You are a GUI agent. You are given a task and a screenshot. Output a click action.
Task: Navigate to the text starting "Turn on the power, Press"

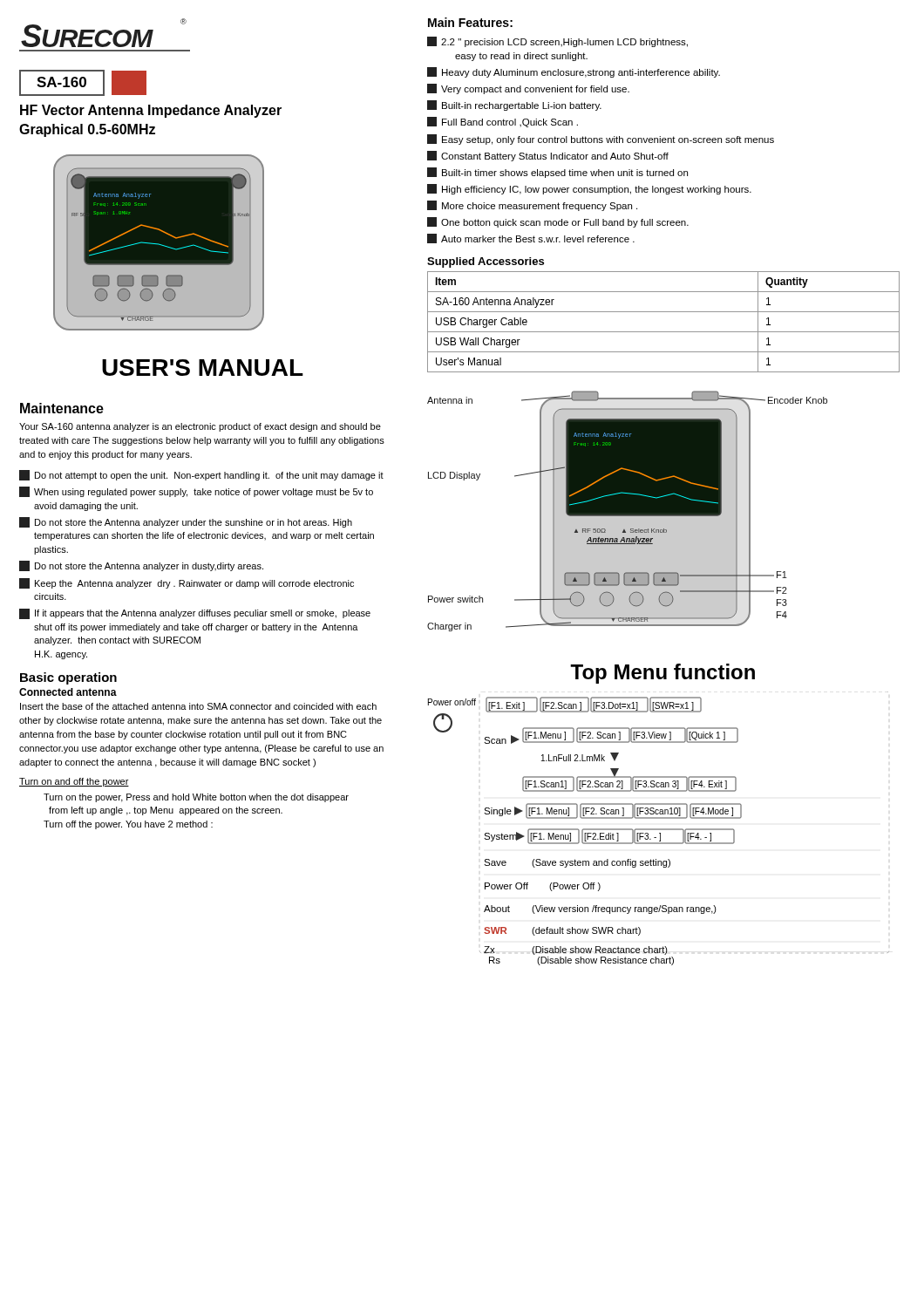[x=196, y=811]
